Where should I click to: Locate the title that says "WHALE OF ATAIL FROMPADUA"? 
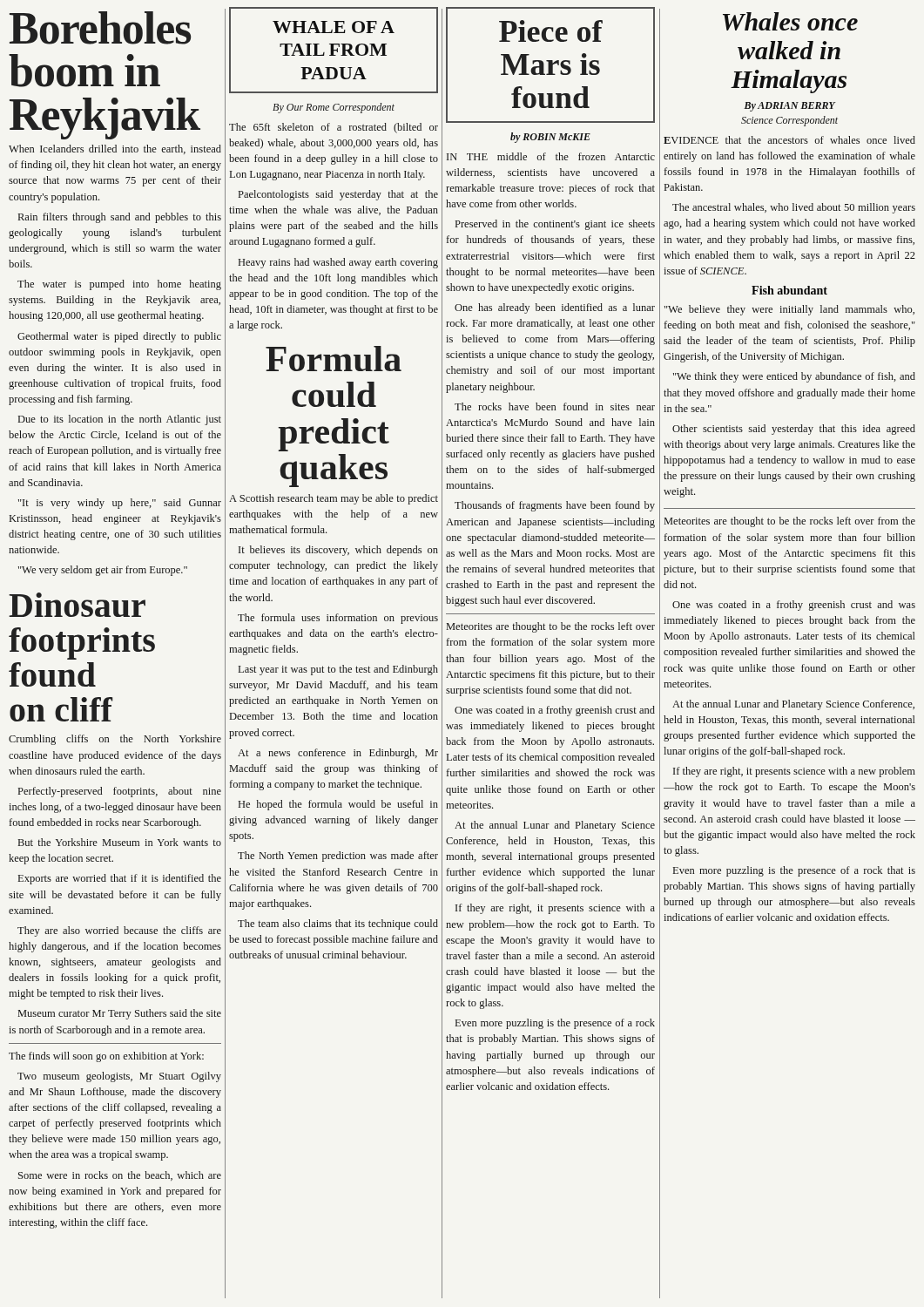pos(334,50)
